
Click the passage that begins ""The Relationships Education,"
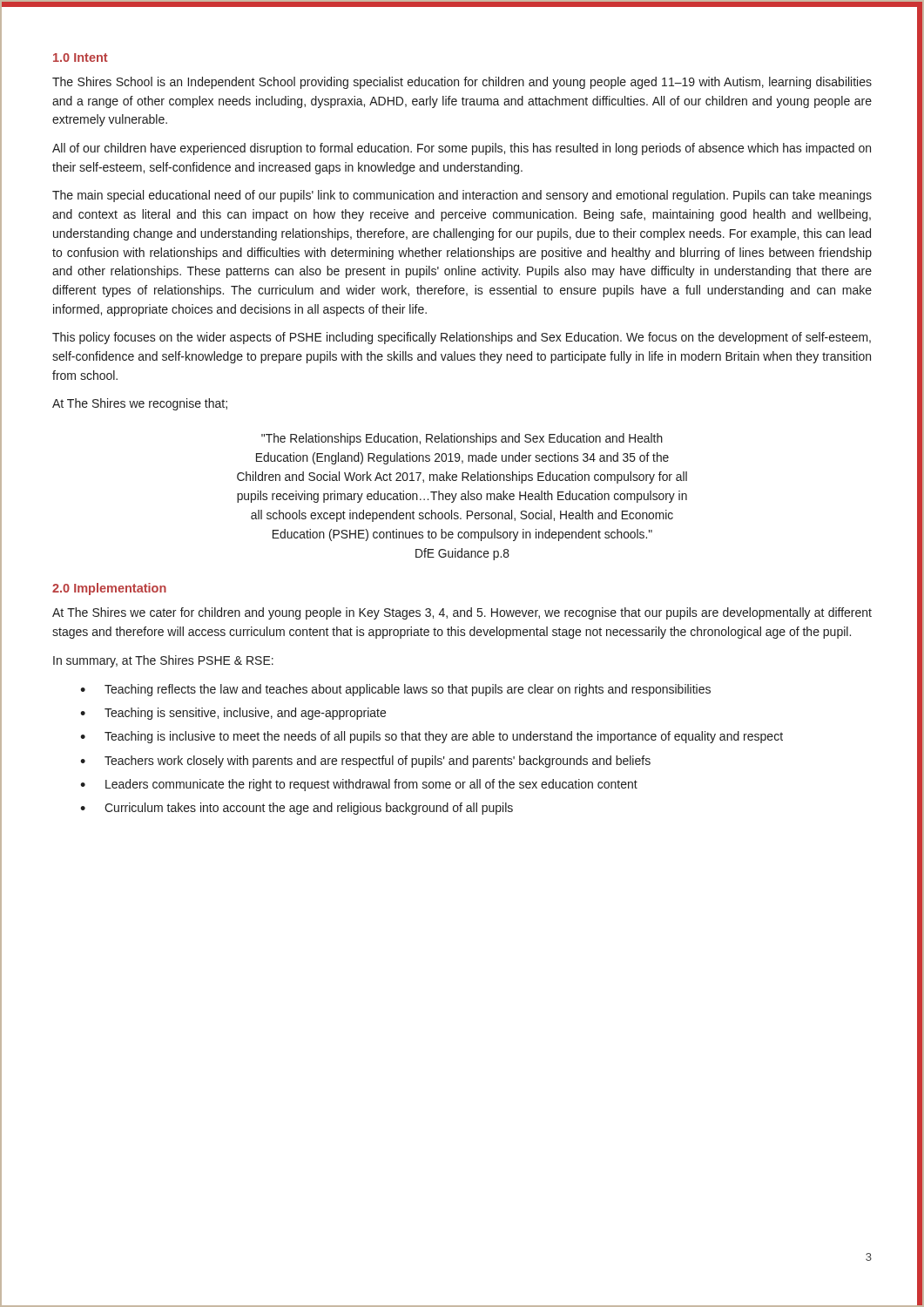click(x=462, y=496)
